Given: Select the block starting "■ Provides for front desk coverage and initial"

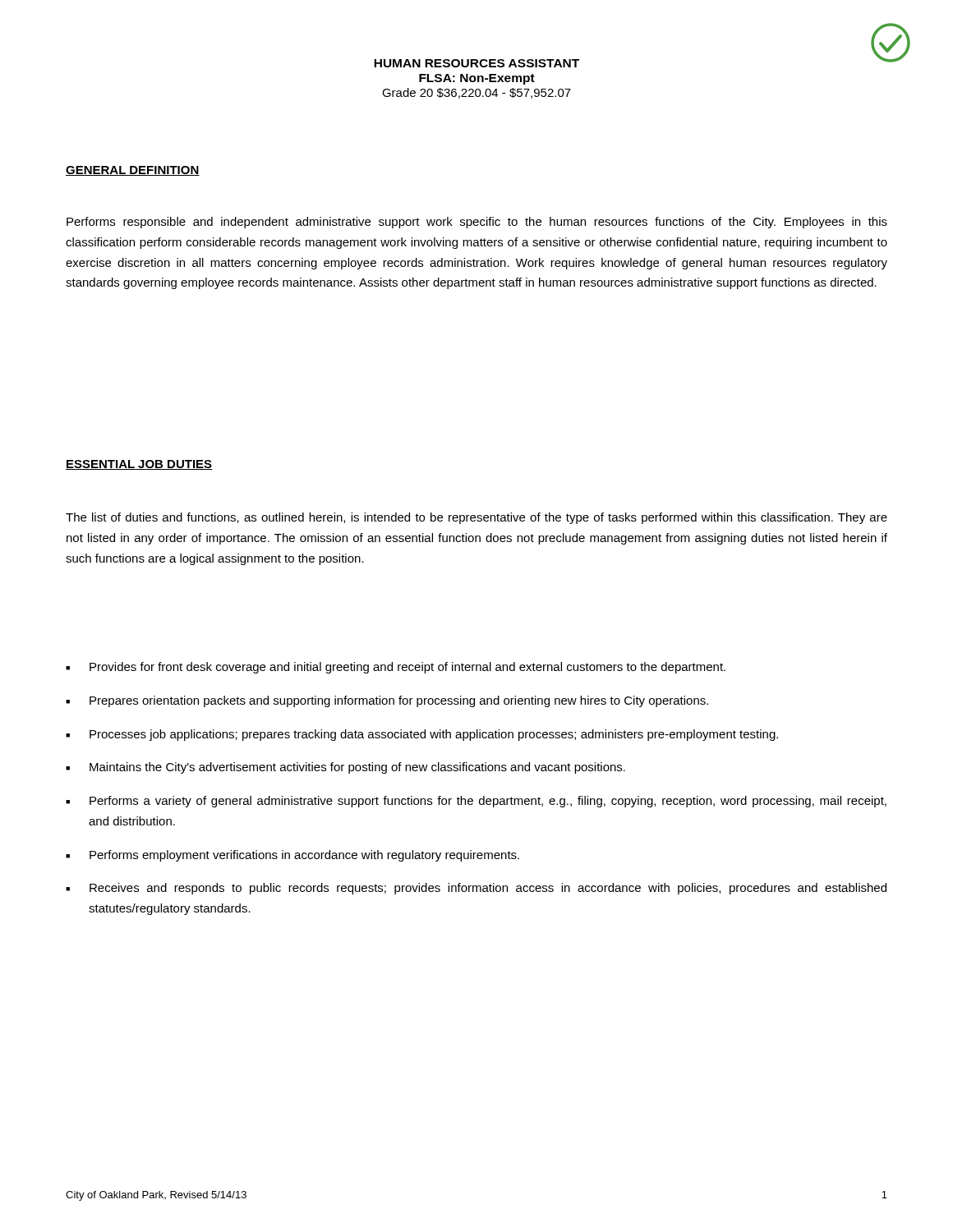Looking at the screenshot, I should coord(476,667).
